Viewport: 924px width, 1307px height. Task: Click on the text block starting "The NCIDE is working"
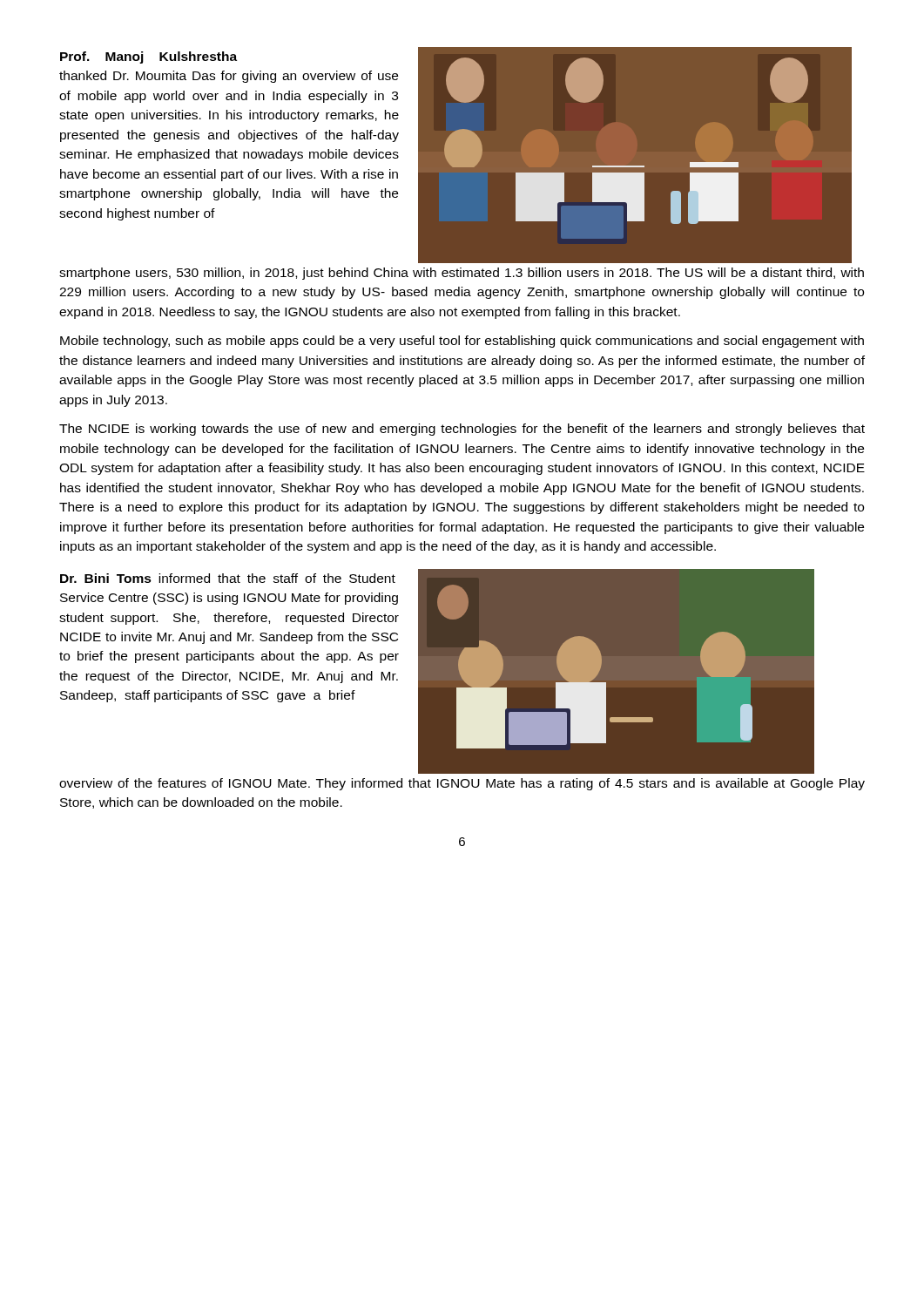point(462,487)
